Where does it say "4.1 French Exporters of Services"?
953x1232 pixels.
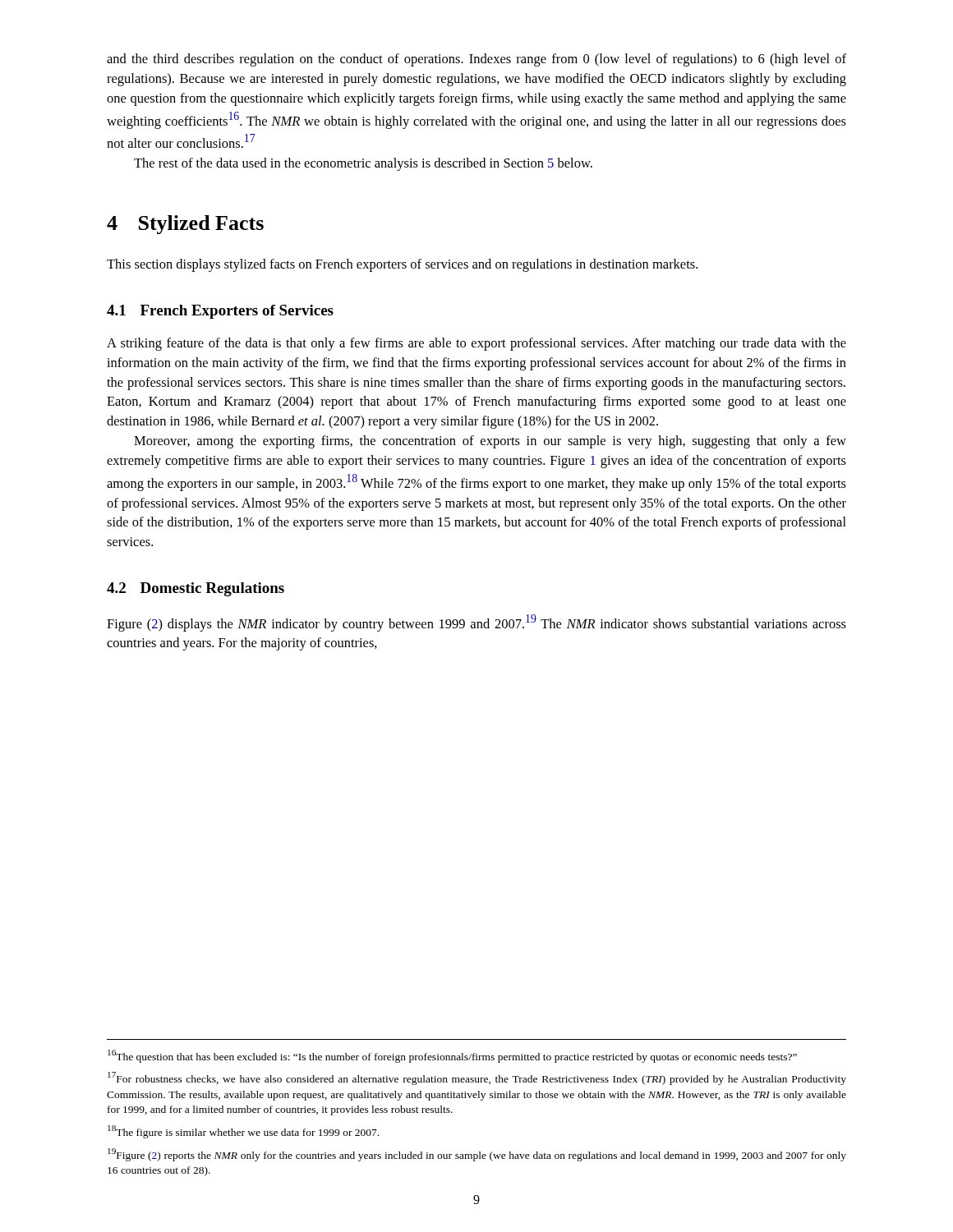220,310
